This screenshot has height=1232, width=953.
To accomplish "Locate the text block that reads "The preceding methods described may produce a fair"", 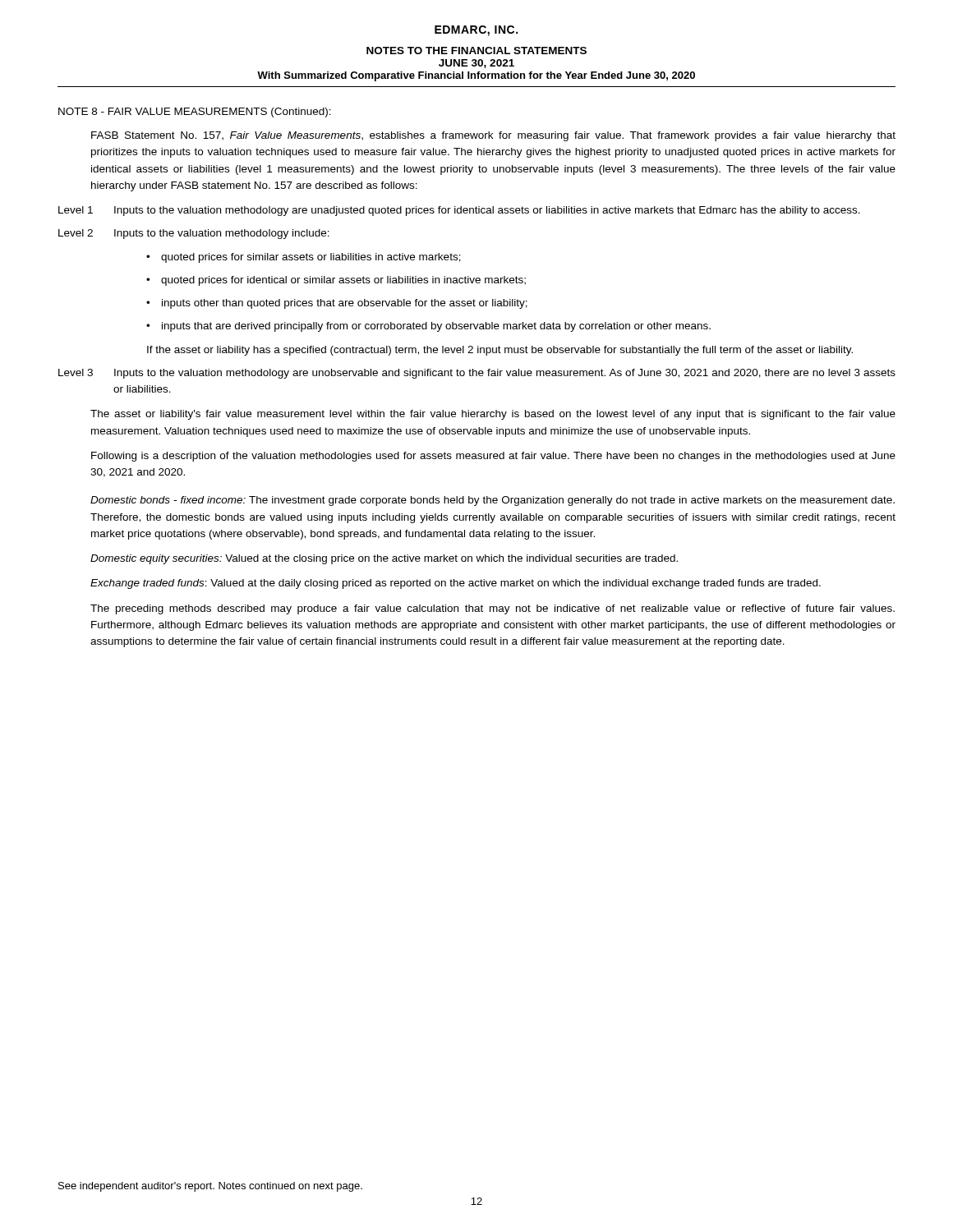I will pos(493,624).
